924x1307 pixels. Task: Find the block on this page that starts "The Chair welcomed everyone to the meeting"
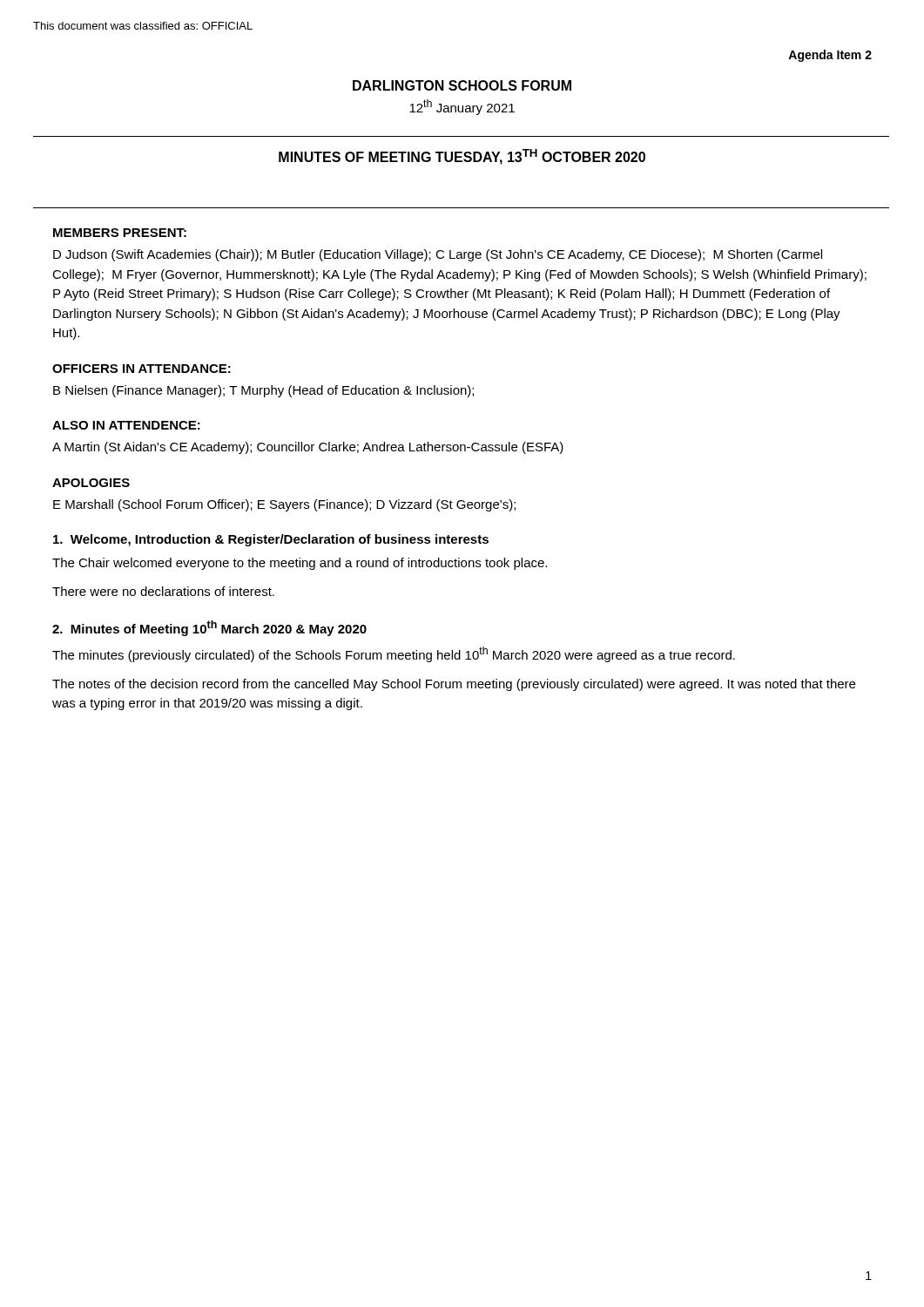[x=300, y=562]
